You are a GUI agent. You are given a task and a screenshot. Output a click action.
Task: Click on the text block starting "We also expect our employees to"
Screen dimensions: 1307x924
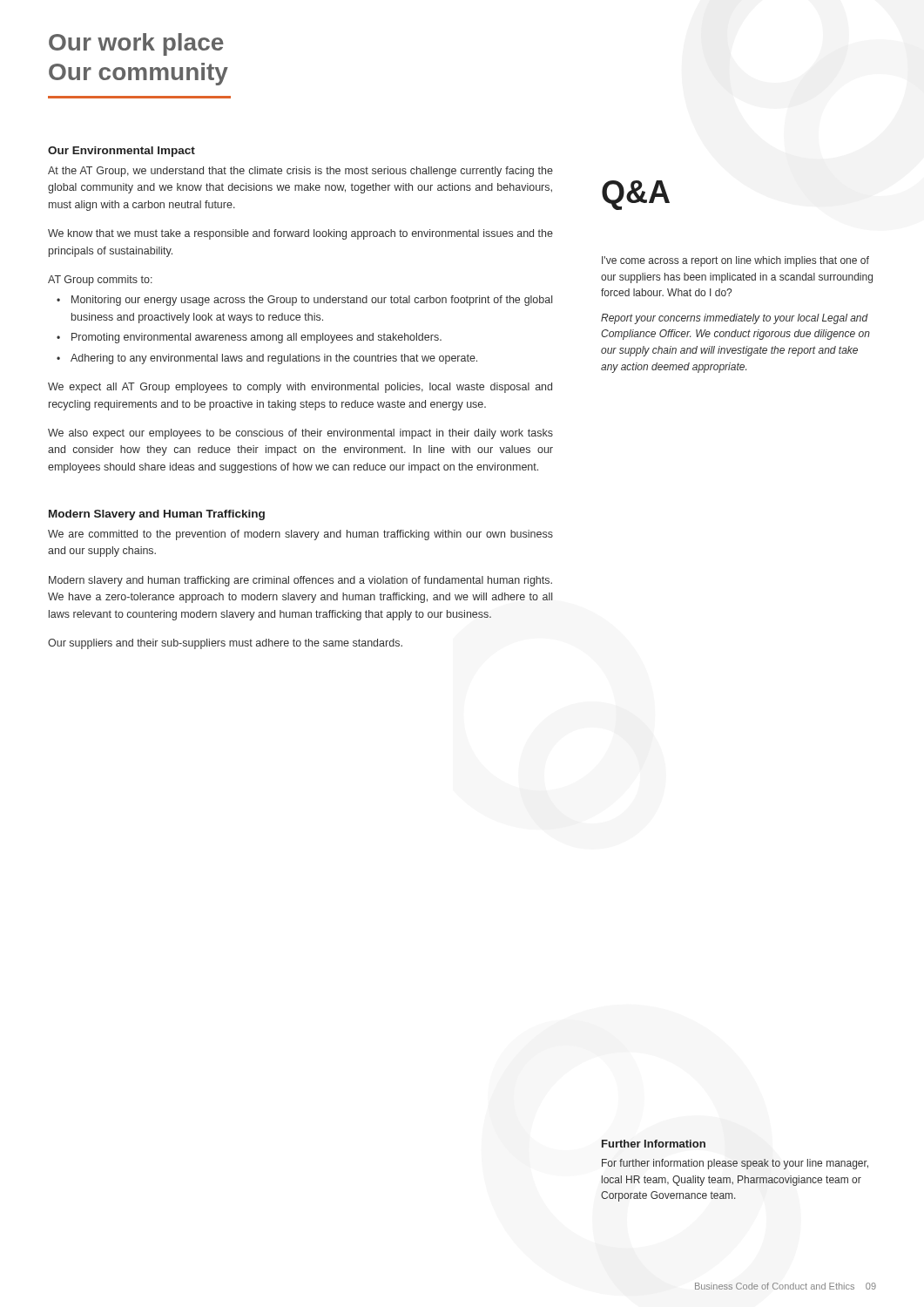[300, 450]
